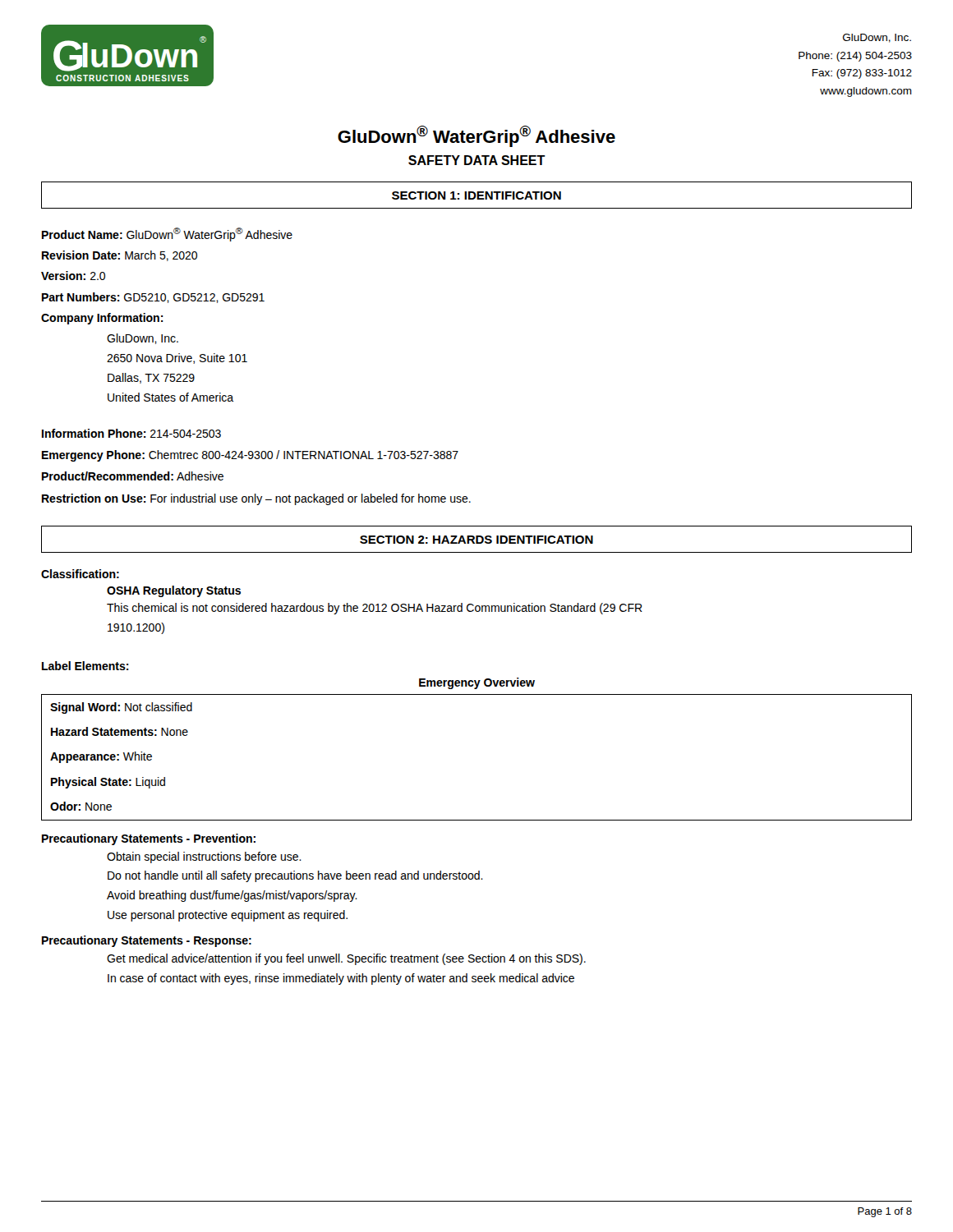Where is the passage that starts "Precautionary Statements - Response: Get medical advice/attention if"?
This screenshot has height=1232, width=953.
pos(476,961)
